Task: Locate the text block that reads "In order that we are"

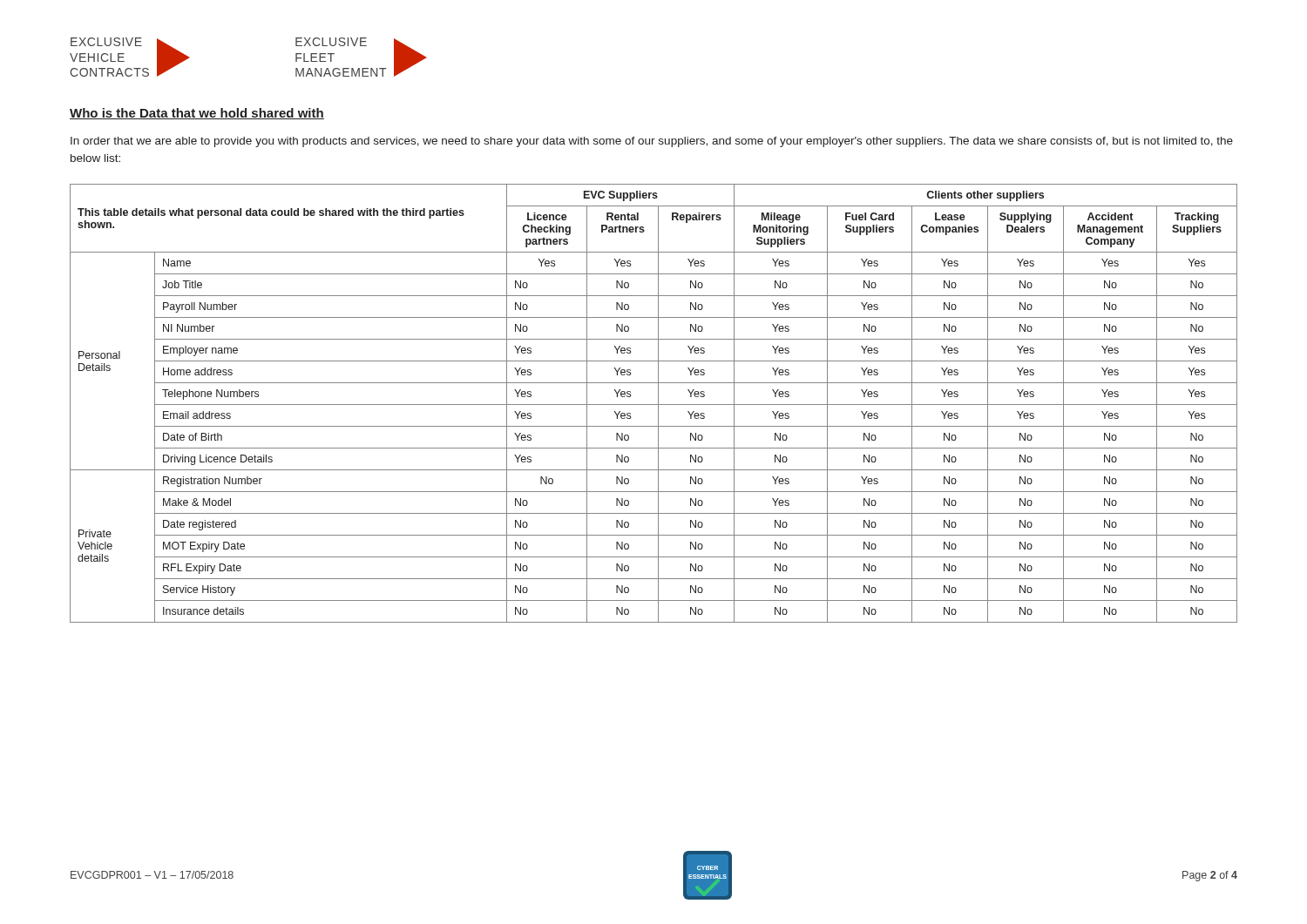Action: click(651, 149)
